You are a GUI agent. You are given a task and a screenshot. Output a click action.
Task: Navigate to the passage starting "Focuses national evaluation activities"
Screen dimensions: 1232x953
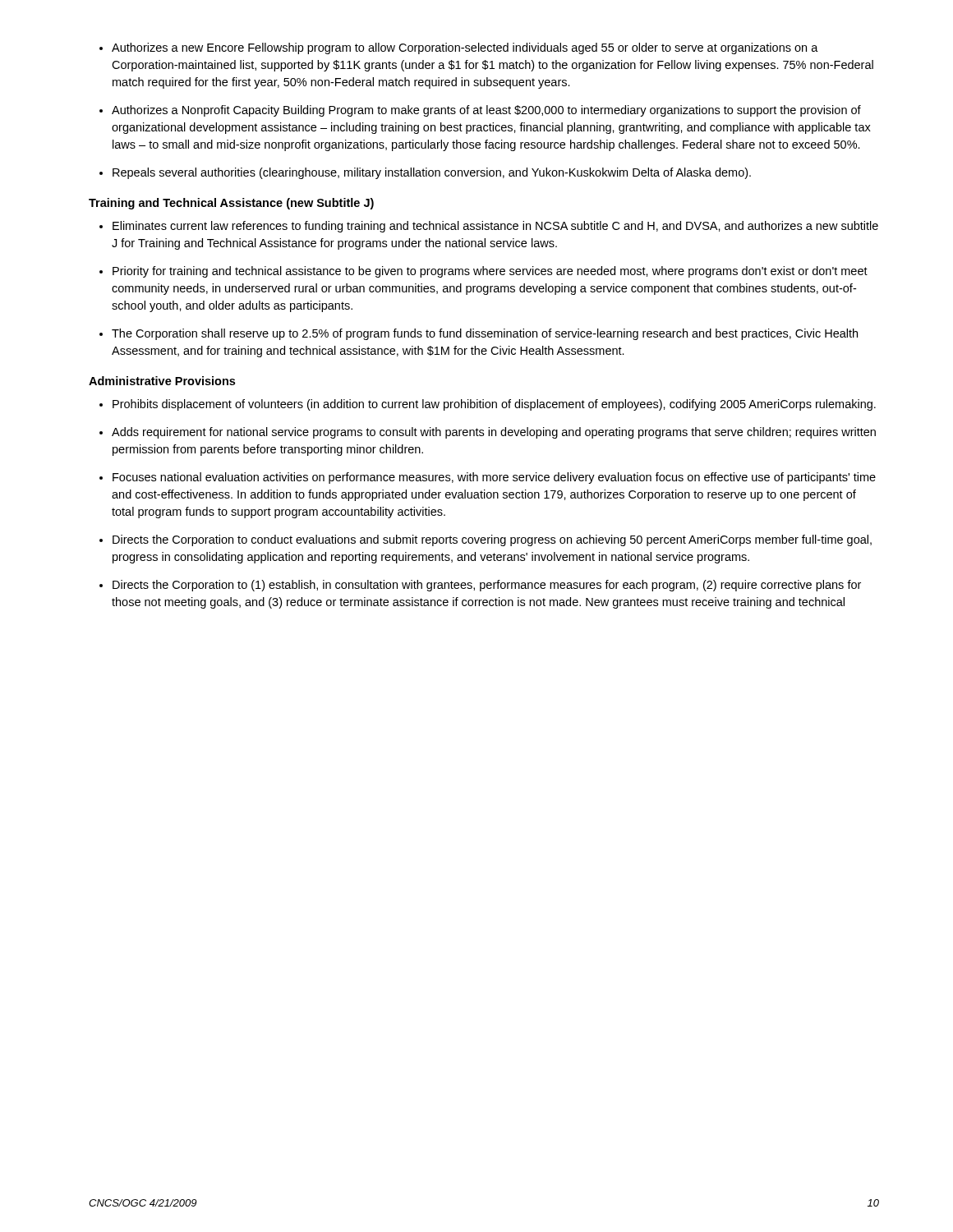[495, 495]
